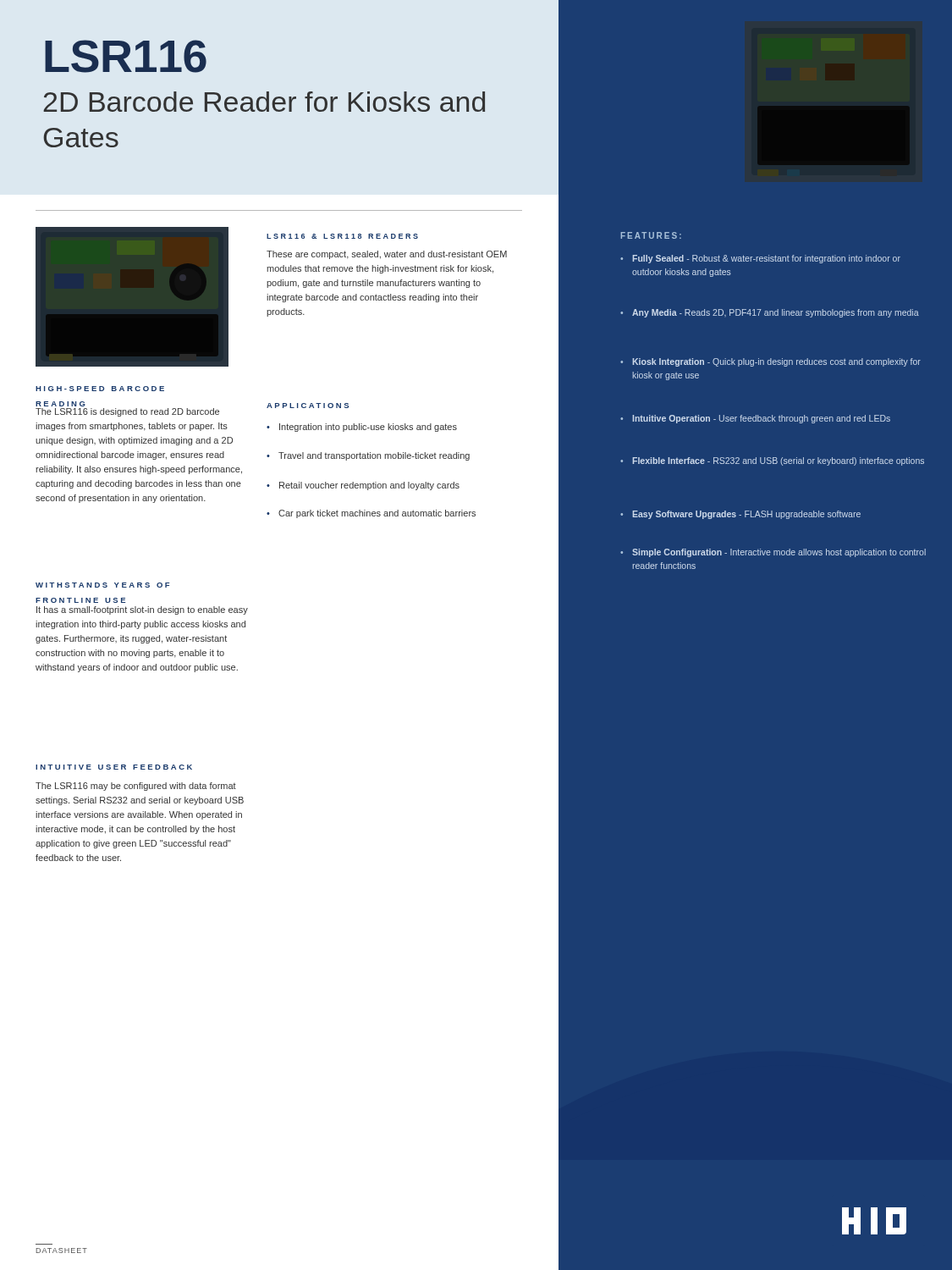Find the text starting "It has a small-footprint slot-in design"
This screenshot has height=1270, width=952.
(x=142, y=639)
